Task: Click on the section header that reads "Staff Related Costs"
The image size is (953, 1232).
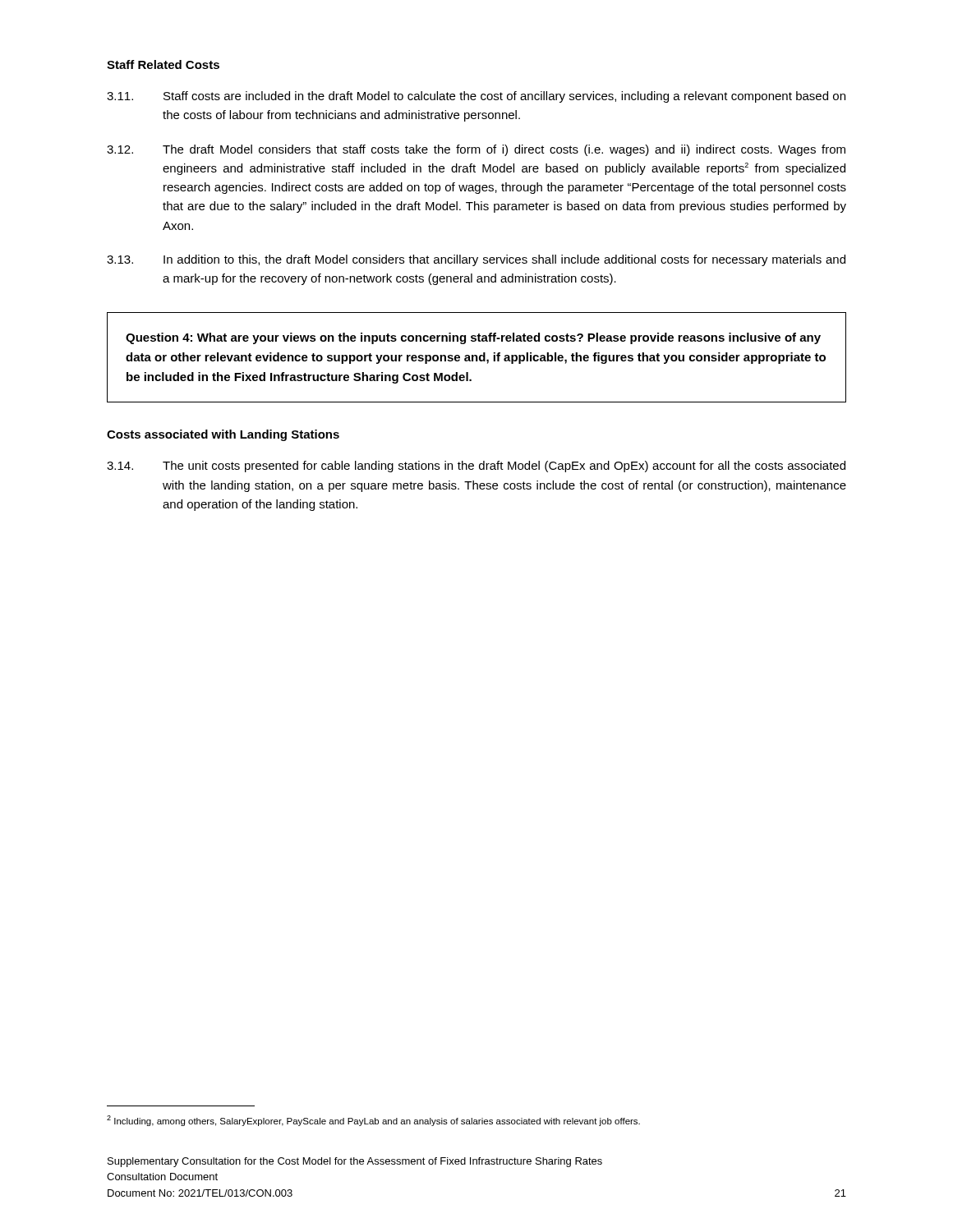Action: (163, 64)
